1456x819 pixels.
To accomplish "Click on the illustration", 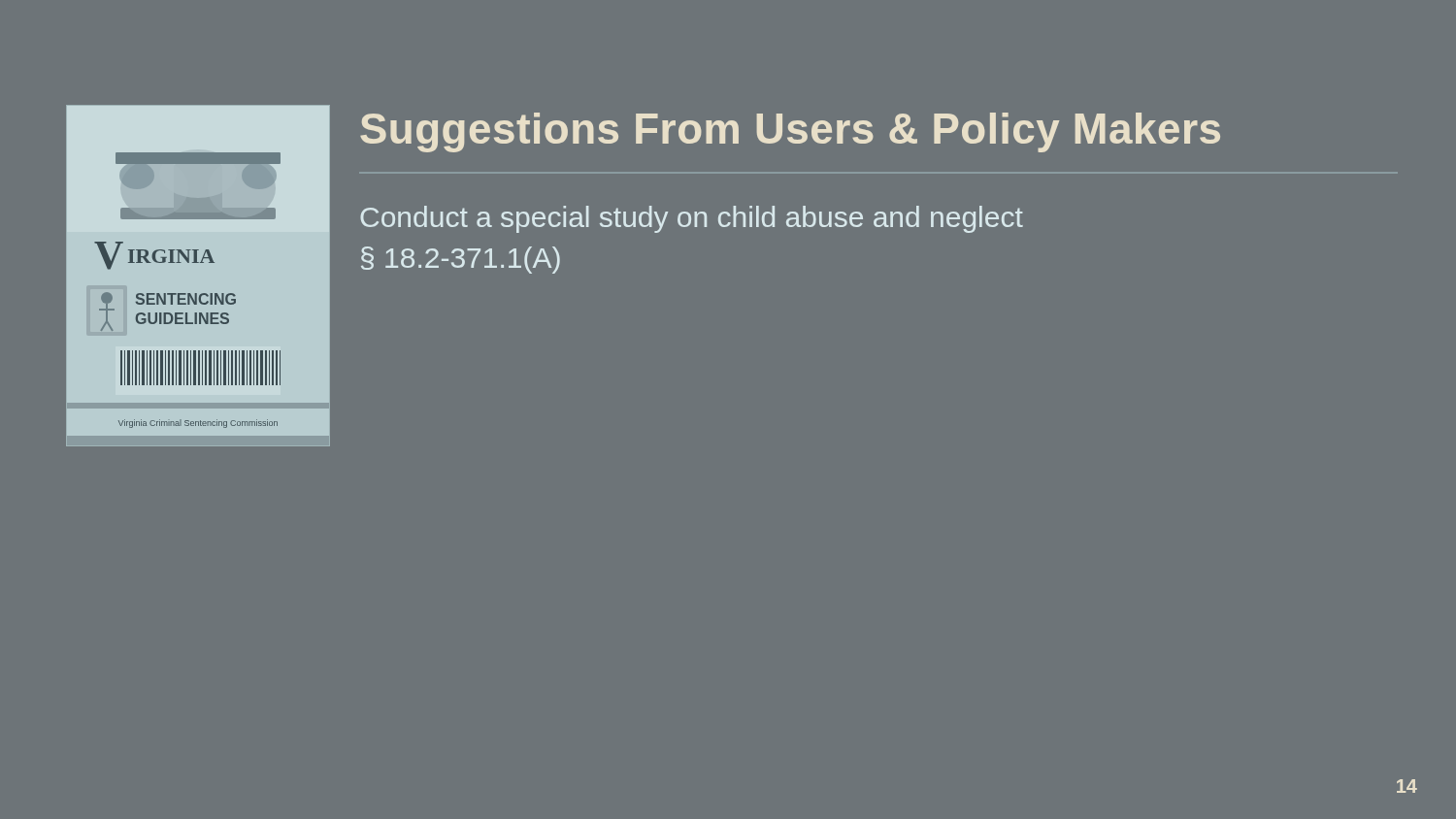I will pyautogui.click(x=198, y=276).
